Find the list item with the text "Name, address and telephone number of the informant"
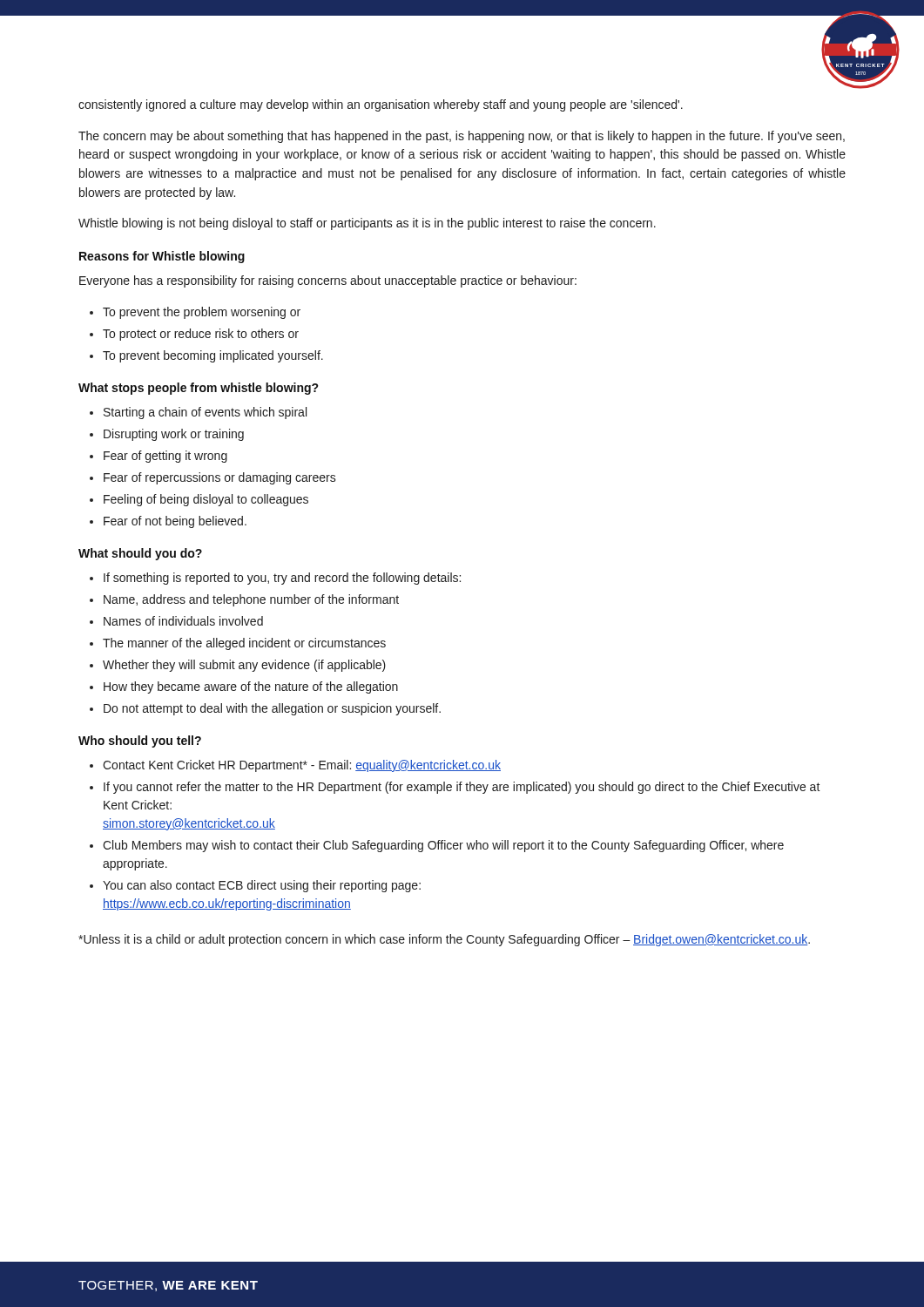This screenshot has height=1307, width=924. coord(251,599)
